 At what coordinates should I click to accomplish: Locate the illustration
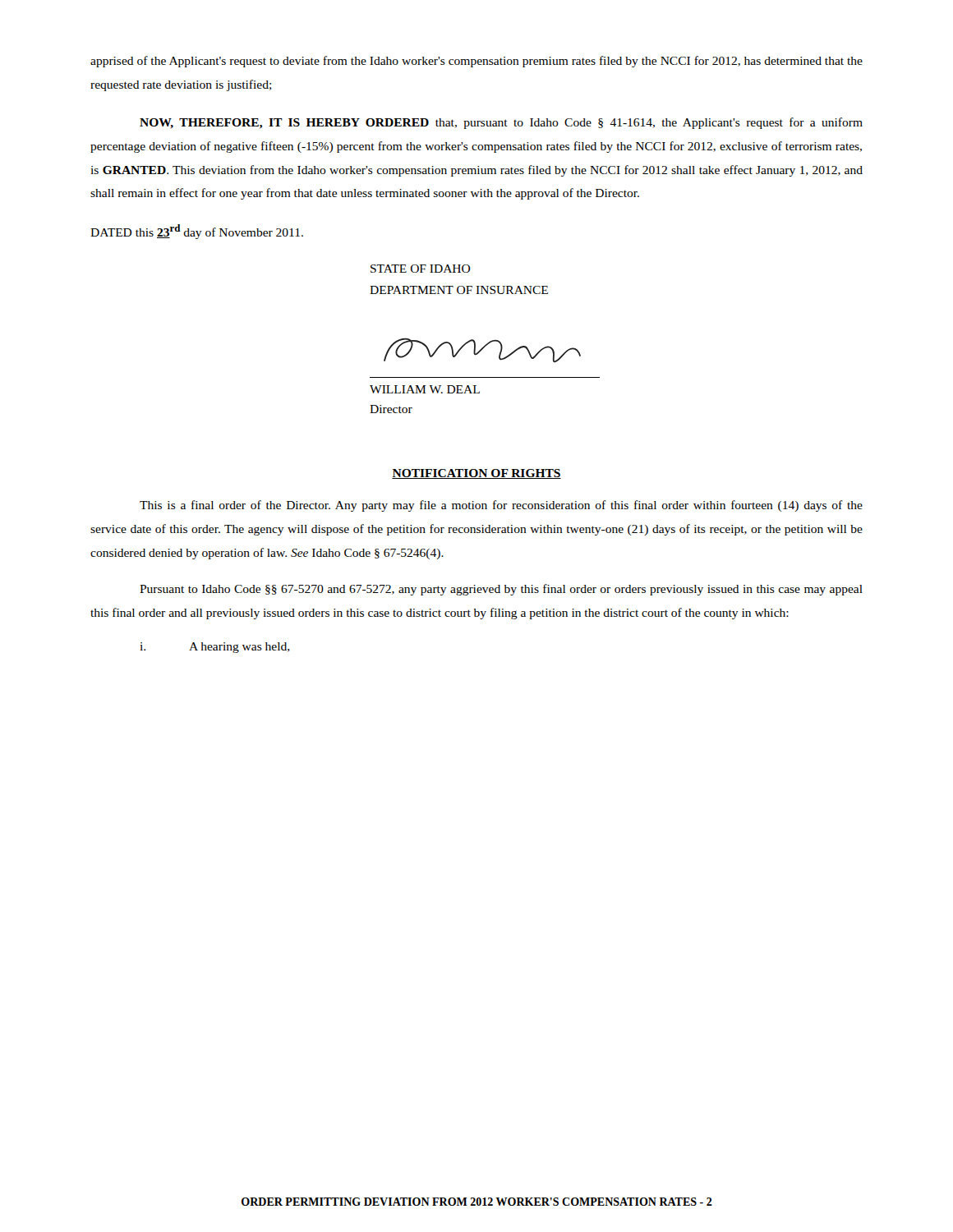coord(485,348)
